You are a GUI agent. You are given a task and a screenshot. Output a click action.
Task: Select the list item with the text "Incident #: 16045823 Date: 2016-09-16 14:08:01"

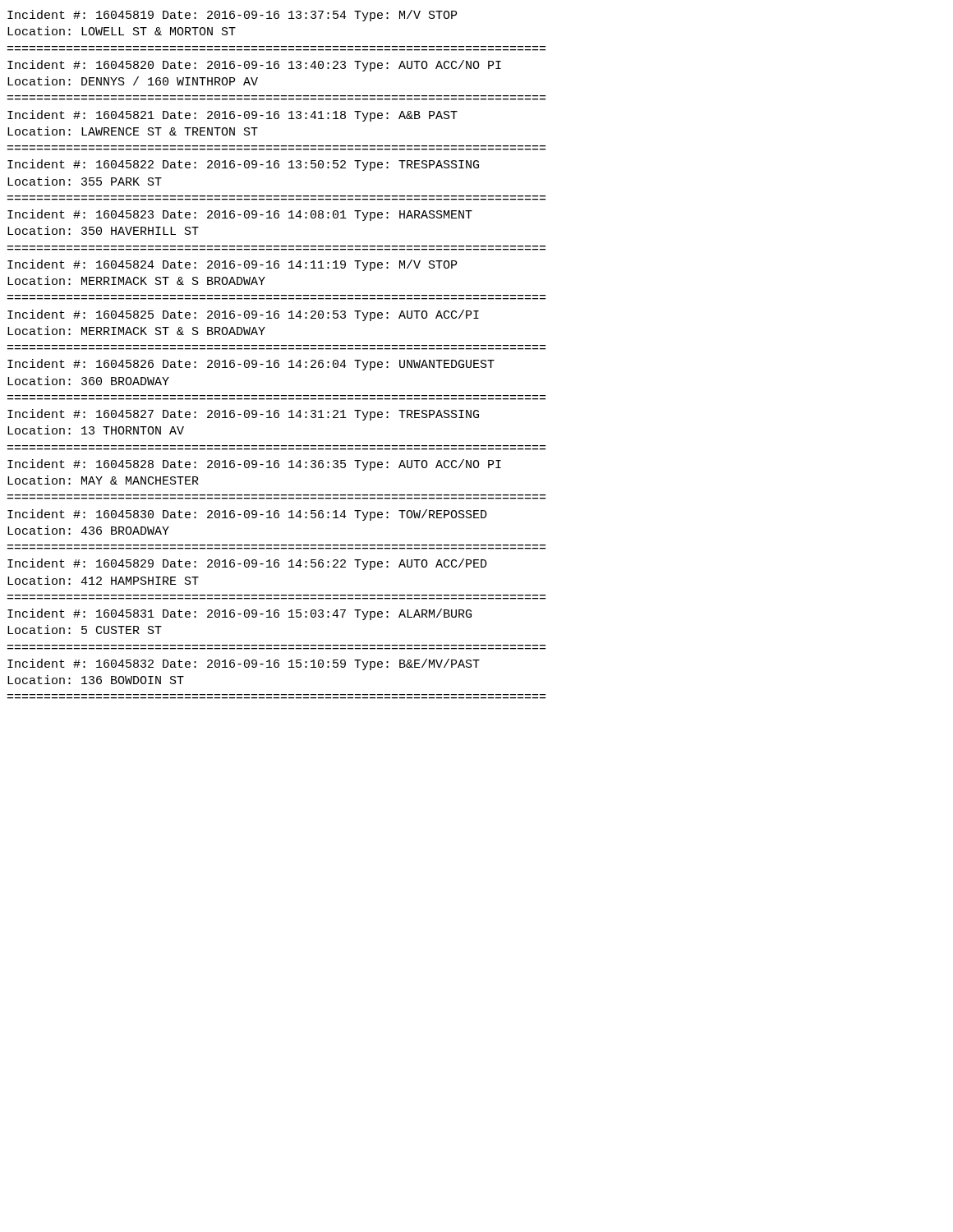[x=476, y=224]
